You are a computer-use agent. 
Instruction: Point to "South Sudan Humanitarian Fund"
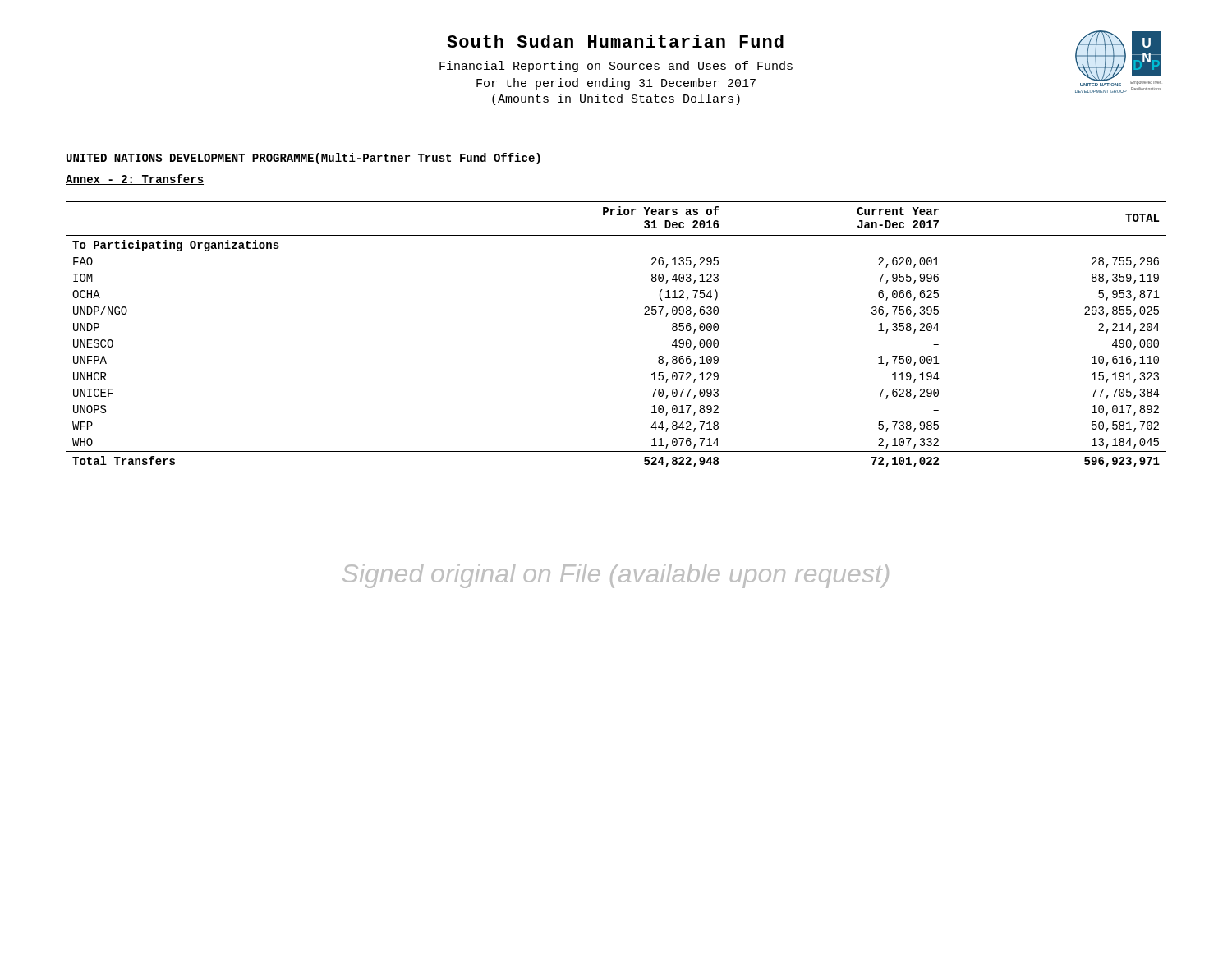616,43
